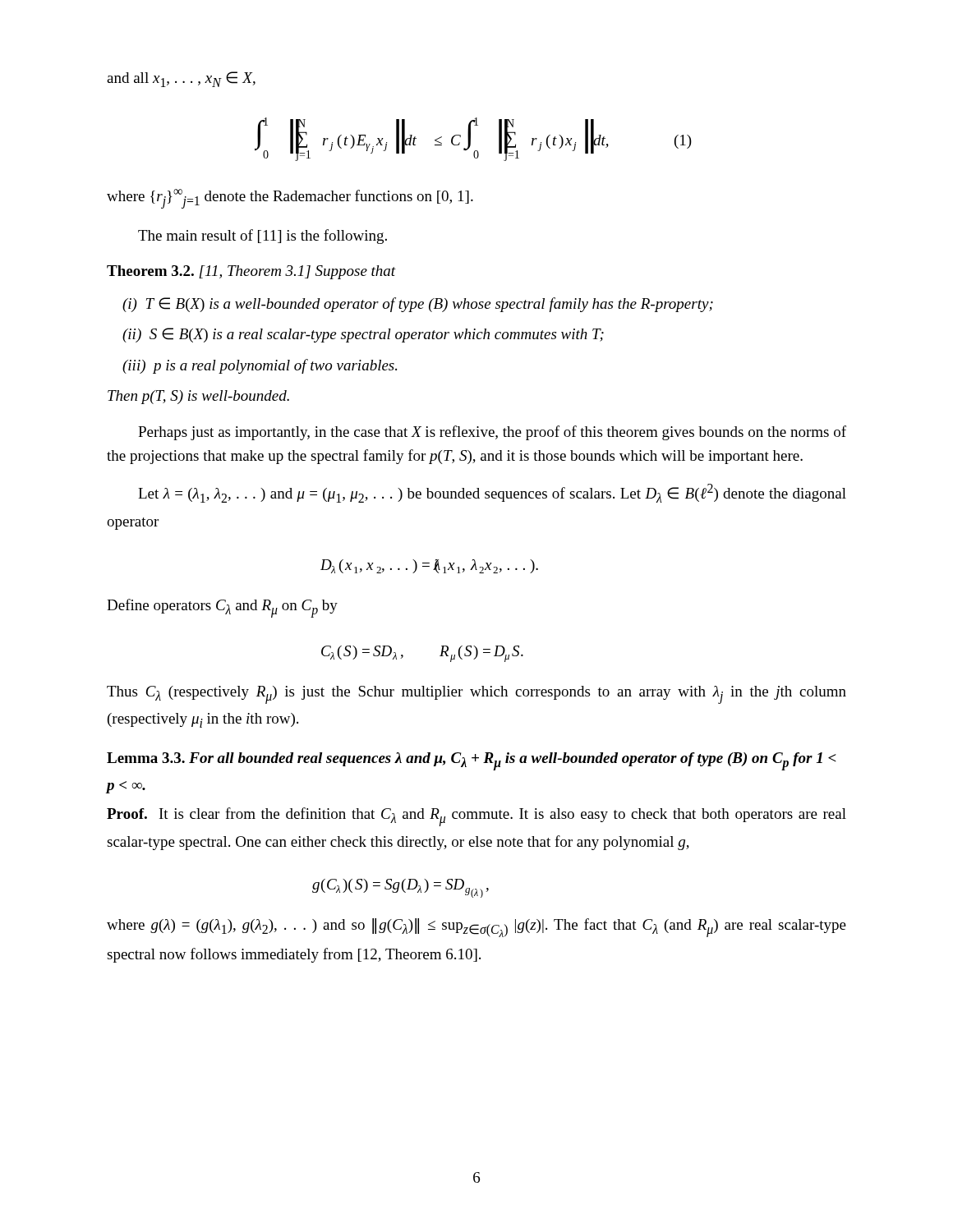This screenshot has height=1232, width=953.
Task: Find the text block with the text "Thus Cλ (respectively Rμ) is just the"
Action: click(476, 707)
